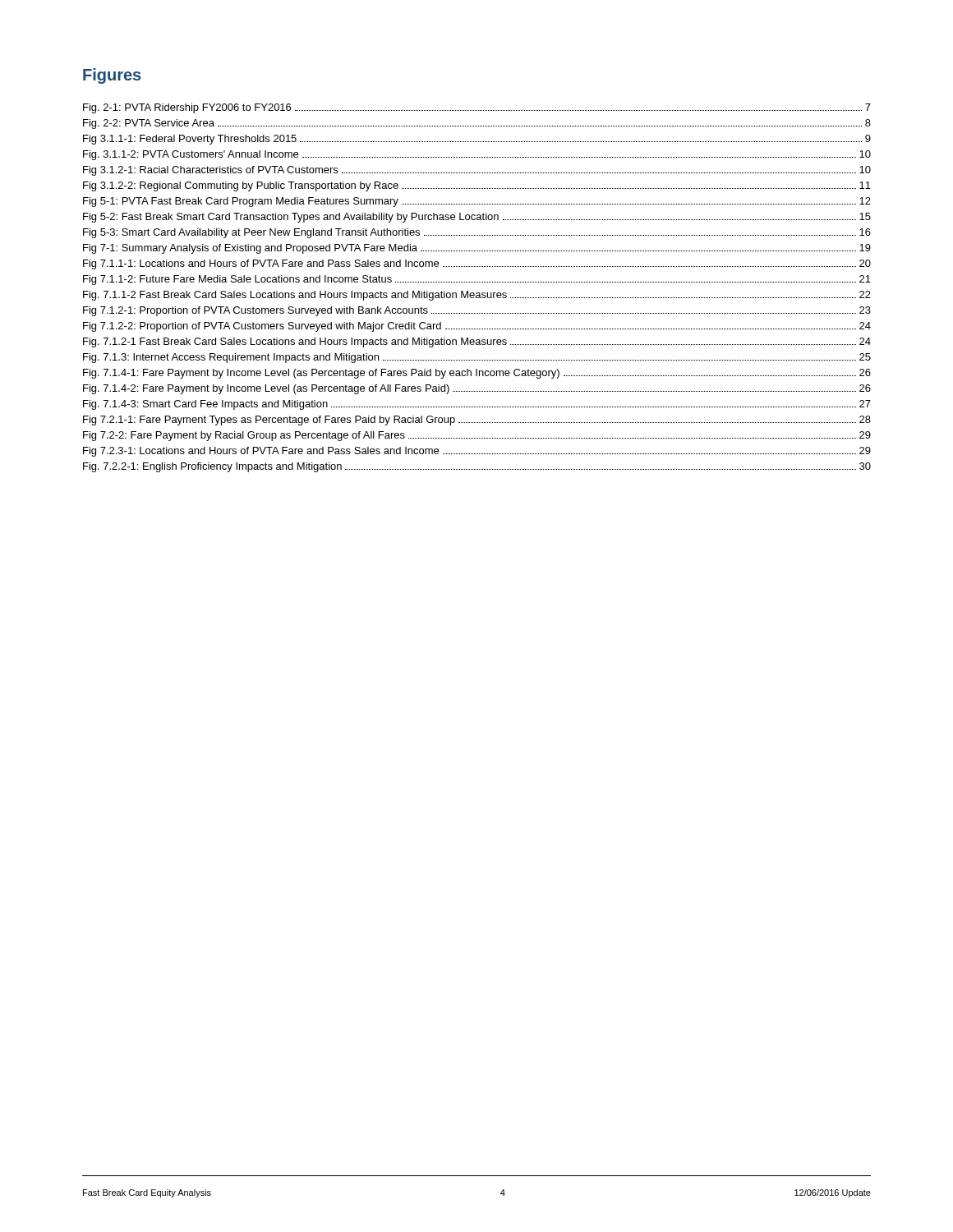953x1232 pixels.
Task: Point to the passage starting "Fig 7.2.3-1: Locations and Hours"
Action: 476,451
